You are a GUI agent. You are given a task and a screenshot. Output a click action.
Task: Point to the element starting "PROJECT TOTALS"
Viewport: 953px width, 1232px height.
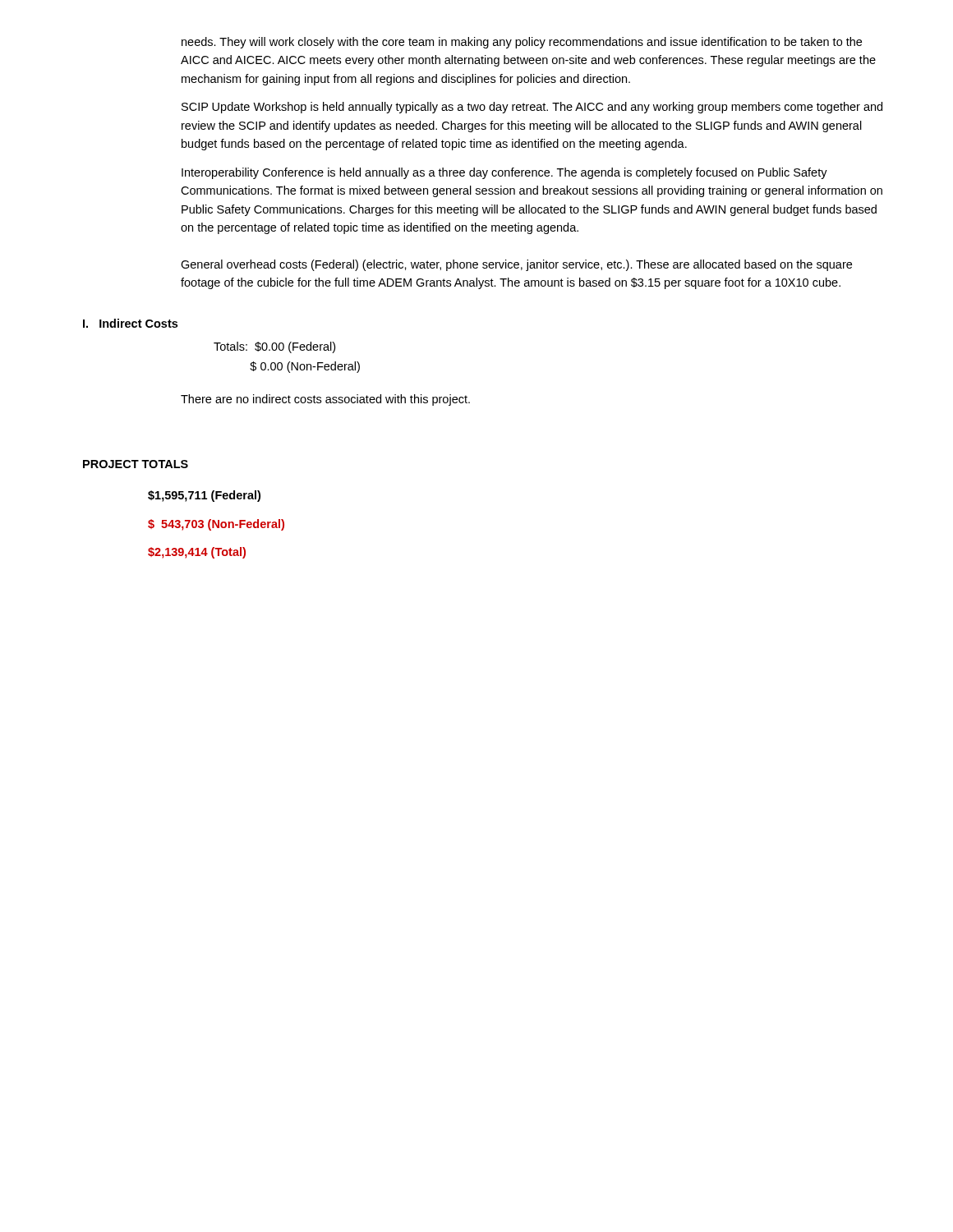click(x=136, y=464)
